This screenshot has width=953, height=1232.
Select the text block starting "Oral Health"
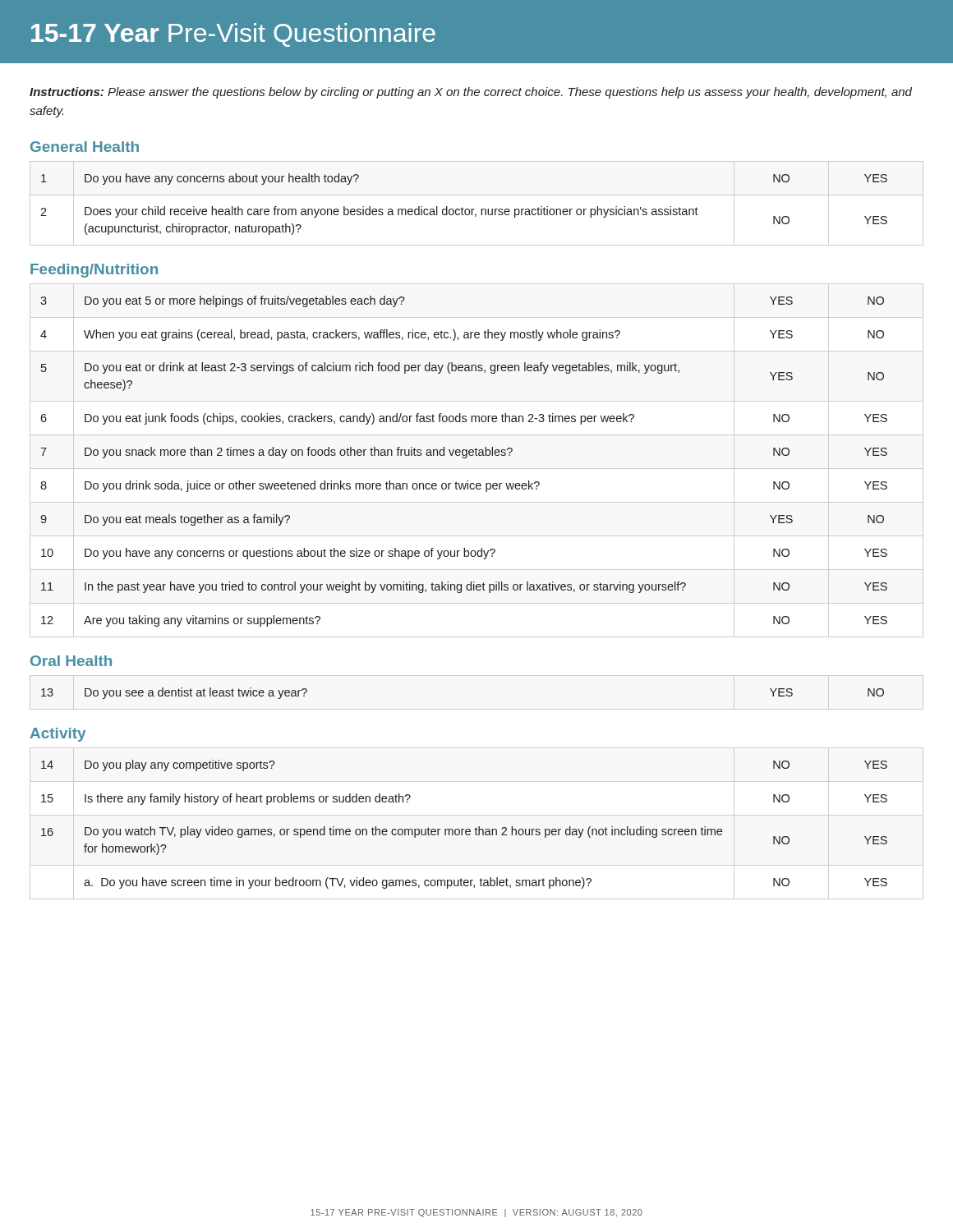point(71,661)
